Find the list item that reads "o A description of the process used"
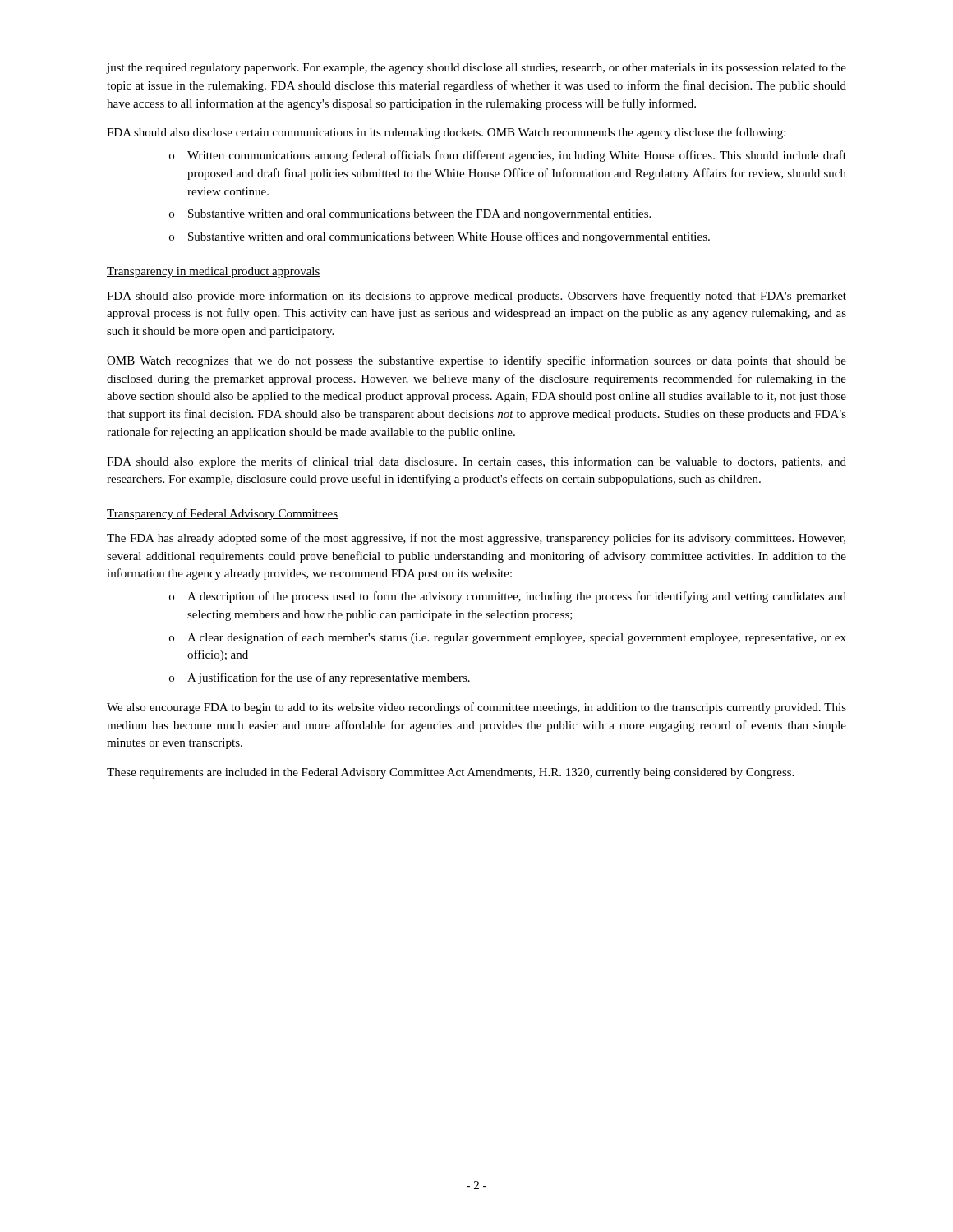 (x=497, y=606)
